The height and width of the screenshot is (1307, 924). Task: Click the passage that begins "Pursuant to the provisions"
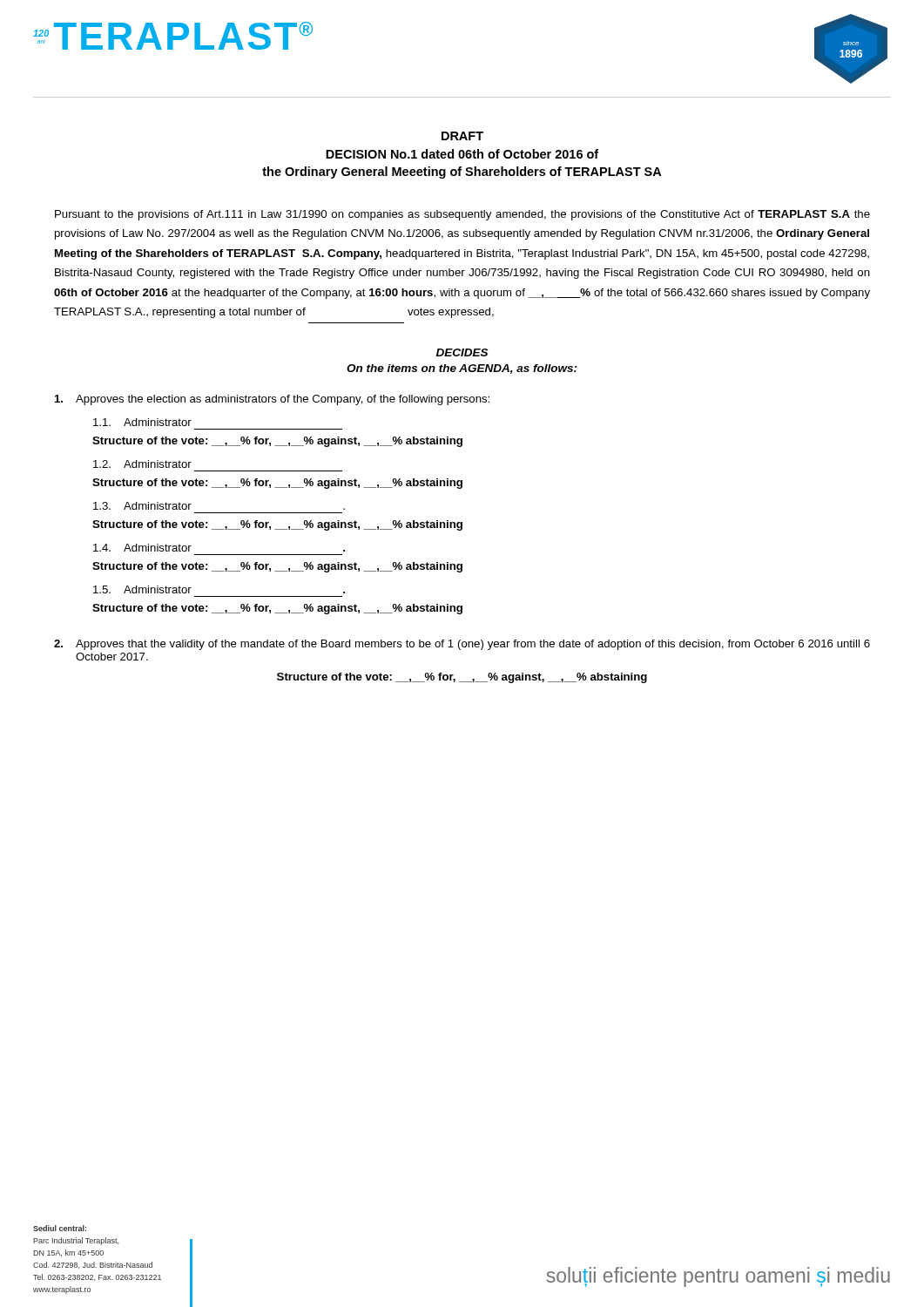tap(462, 265)
